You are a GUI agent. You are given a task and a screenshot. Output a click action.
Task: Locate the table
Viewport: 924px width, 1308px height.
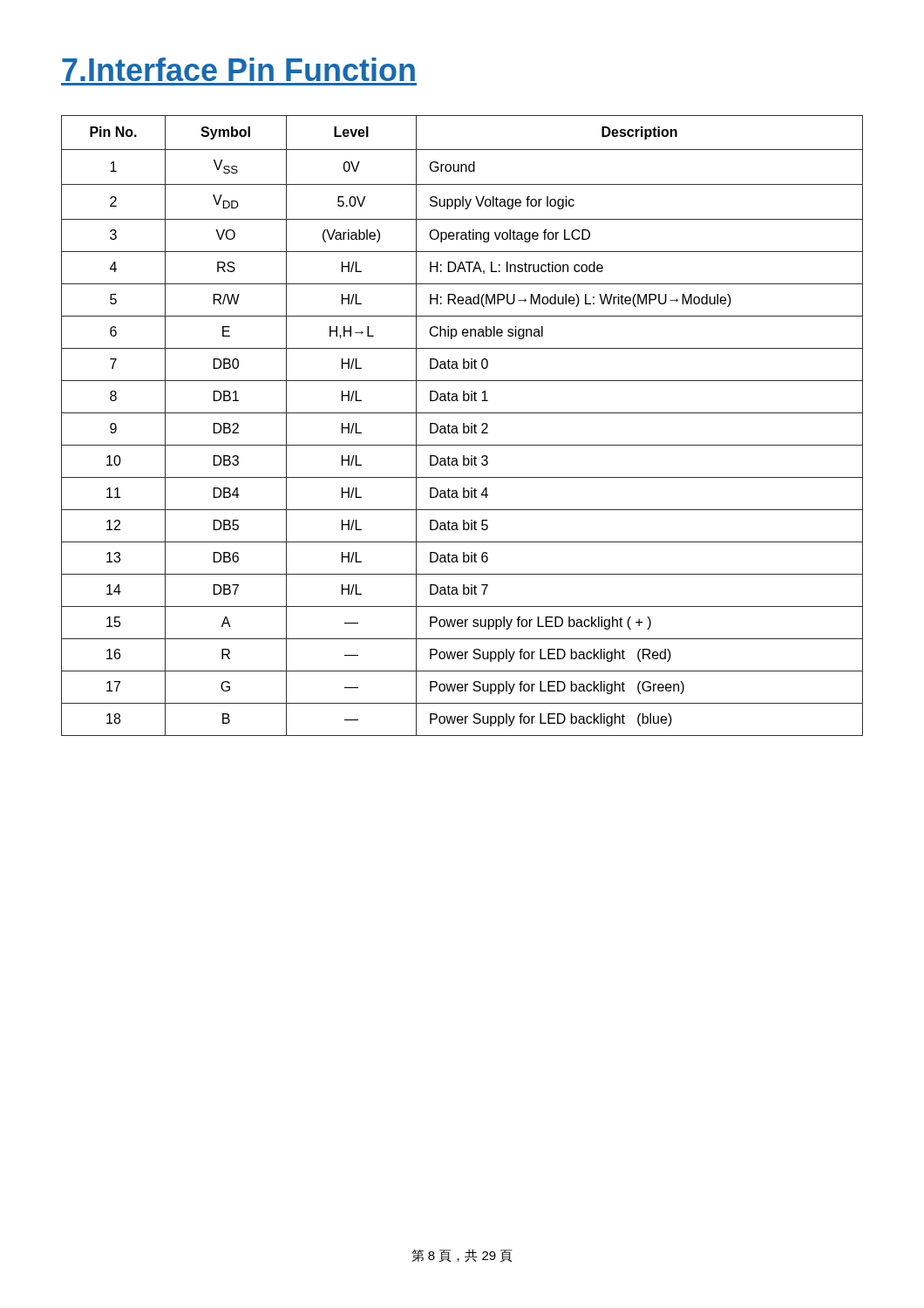[x=462, y=426]
